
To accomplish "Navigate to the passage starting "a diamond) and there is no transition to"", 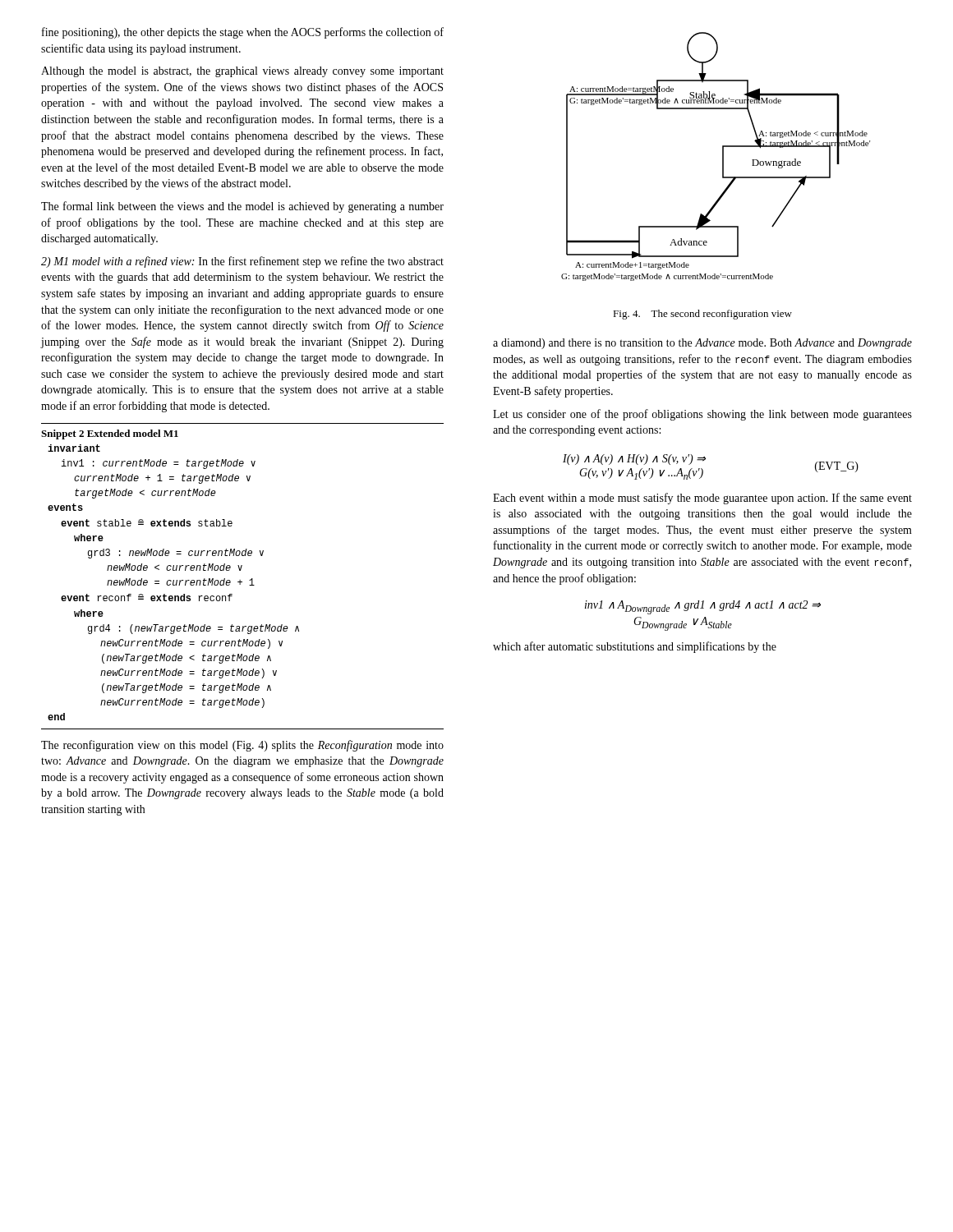I will [702, 367].
